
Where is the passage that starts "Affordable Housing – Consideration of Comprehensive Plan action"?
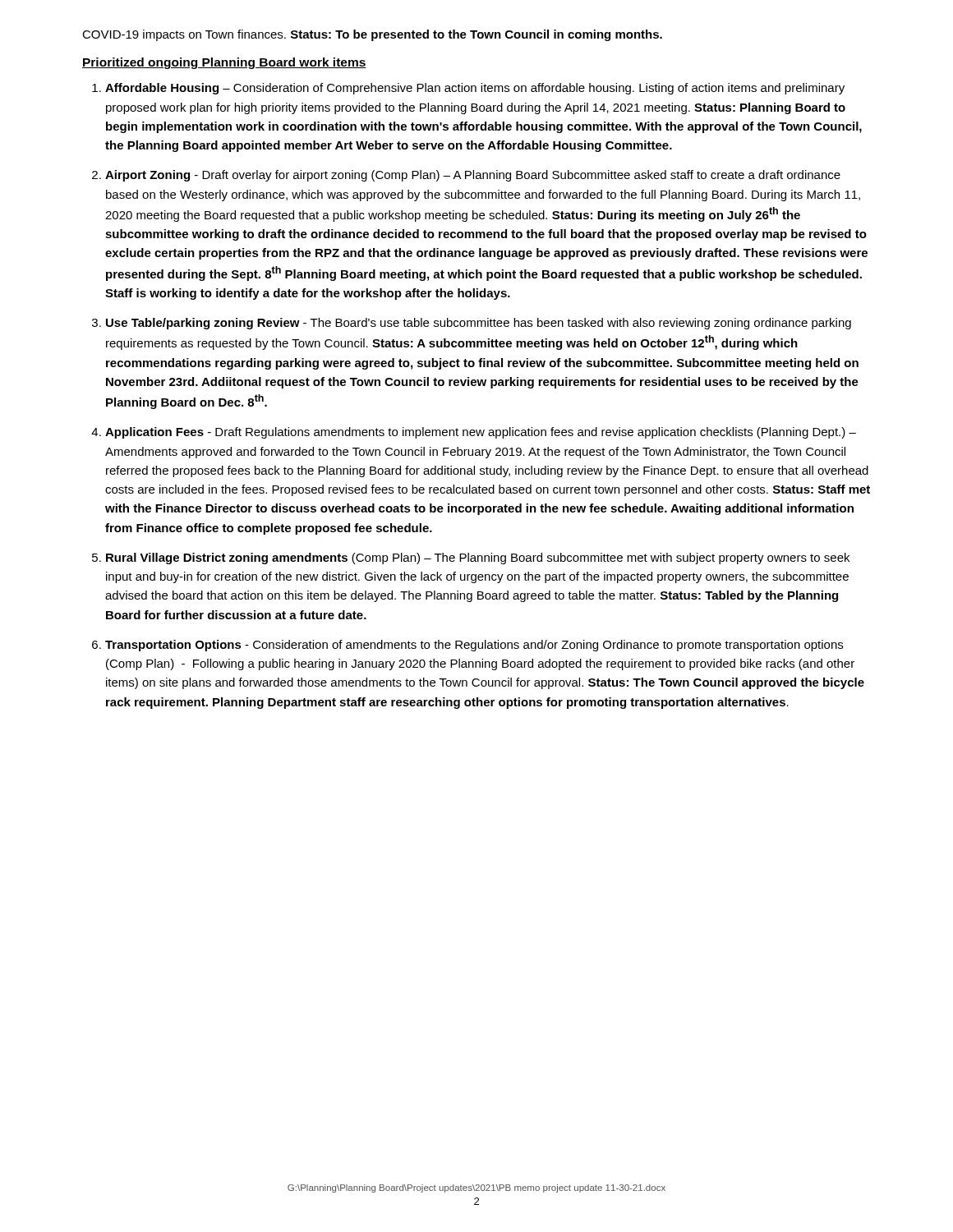[x=484, y=116]
